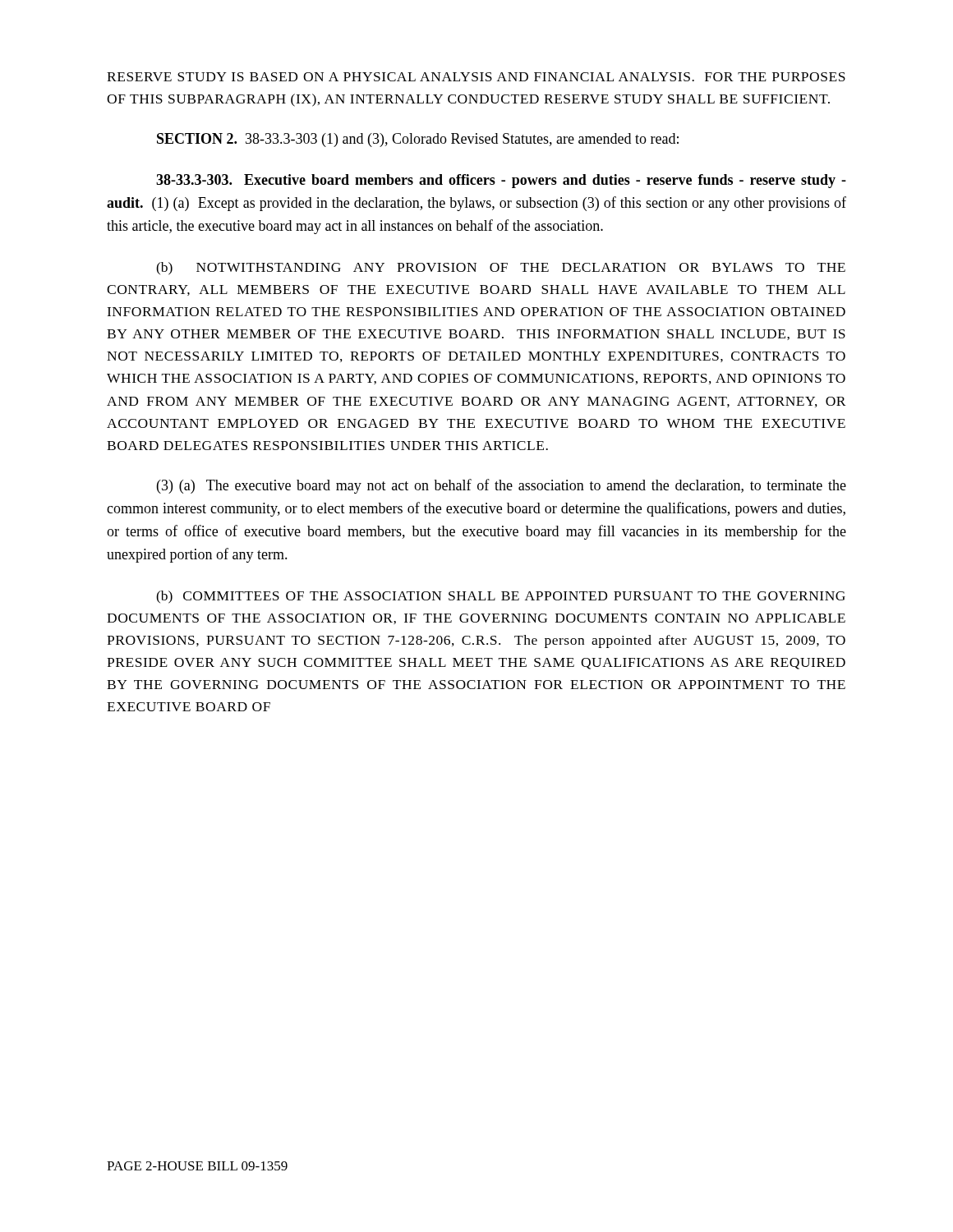Where is the passage that starts "SECTION 2. 38-33.3-303 (1) and (3),"?
Viewport: 953px width, 1232px height.
coord(418,139)
